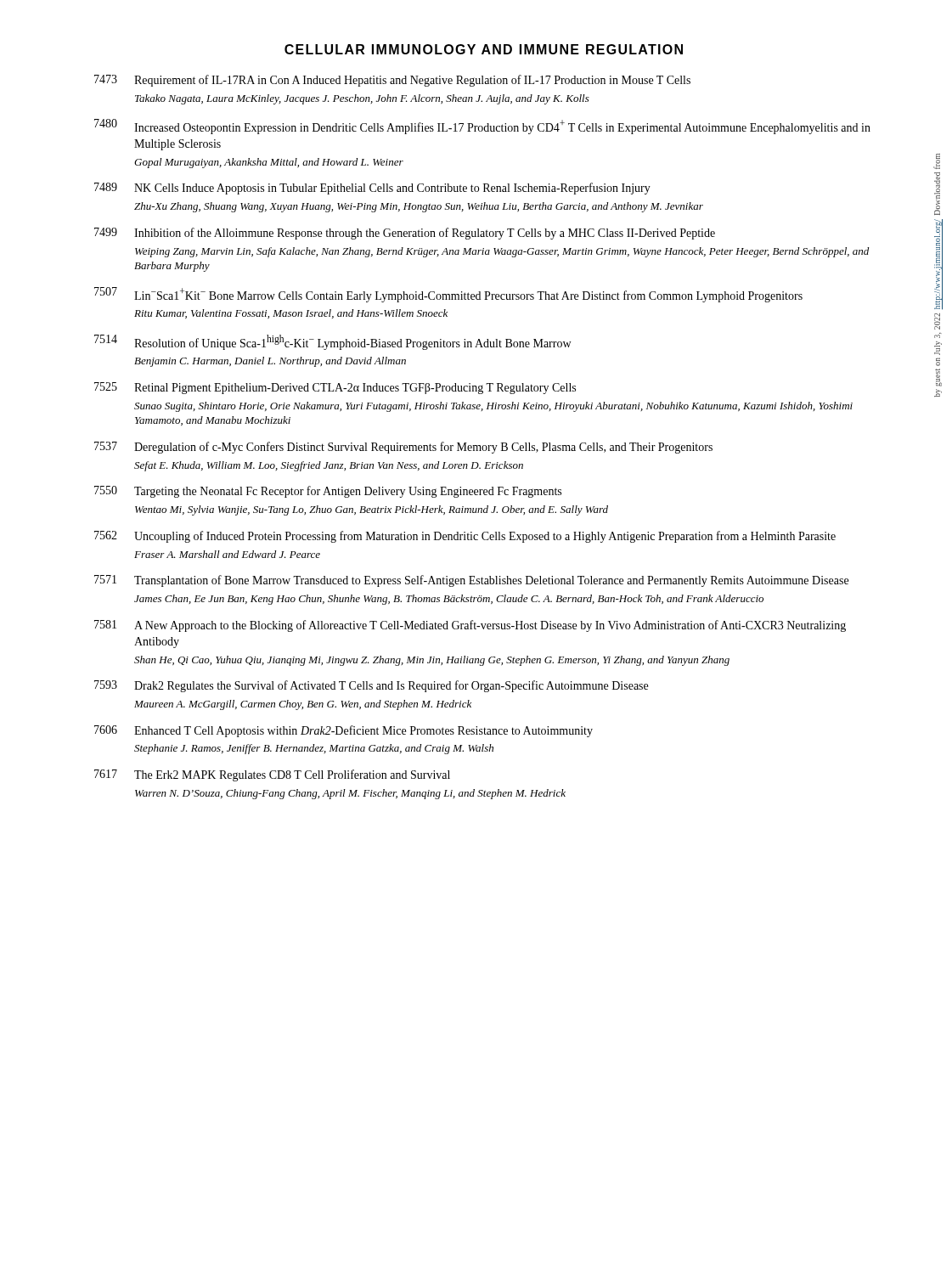Point to the block beginning "7507 Lin−Sca1+Kit− Bone Marrow"
This screenshot has width=952, height=1274.
click(x=484, y=303)
